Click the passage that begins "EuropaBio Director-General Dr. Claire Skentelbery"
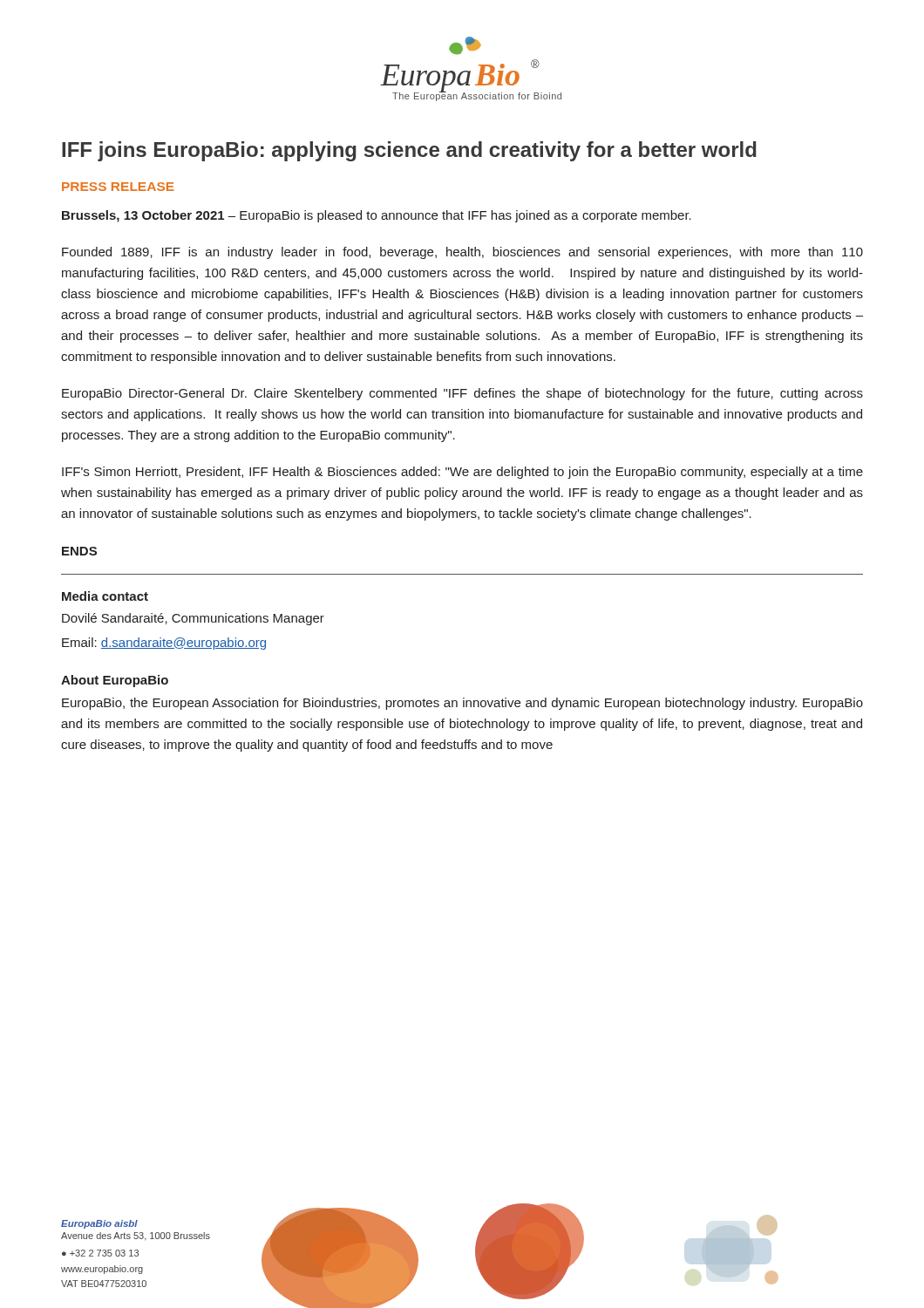Image resolution: width=924 pixels, height=1308 pixels. point(462,414)
